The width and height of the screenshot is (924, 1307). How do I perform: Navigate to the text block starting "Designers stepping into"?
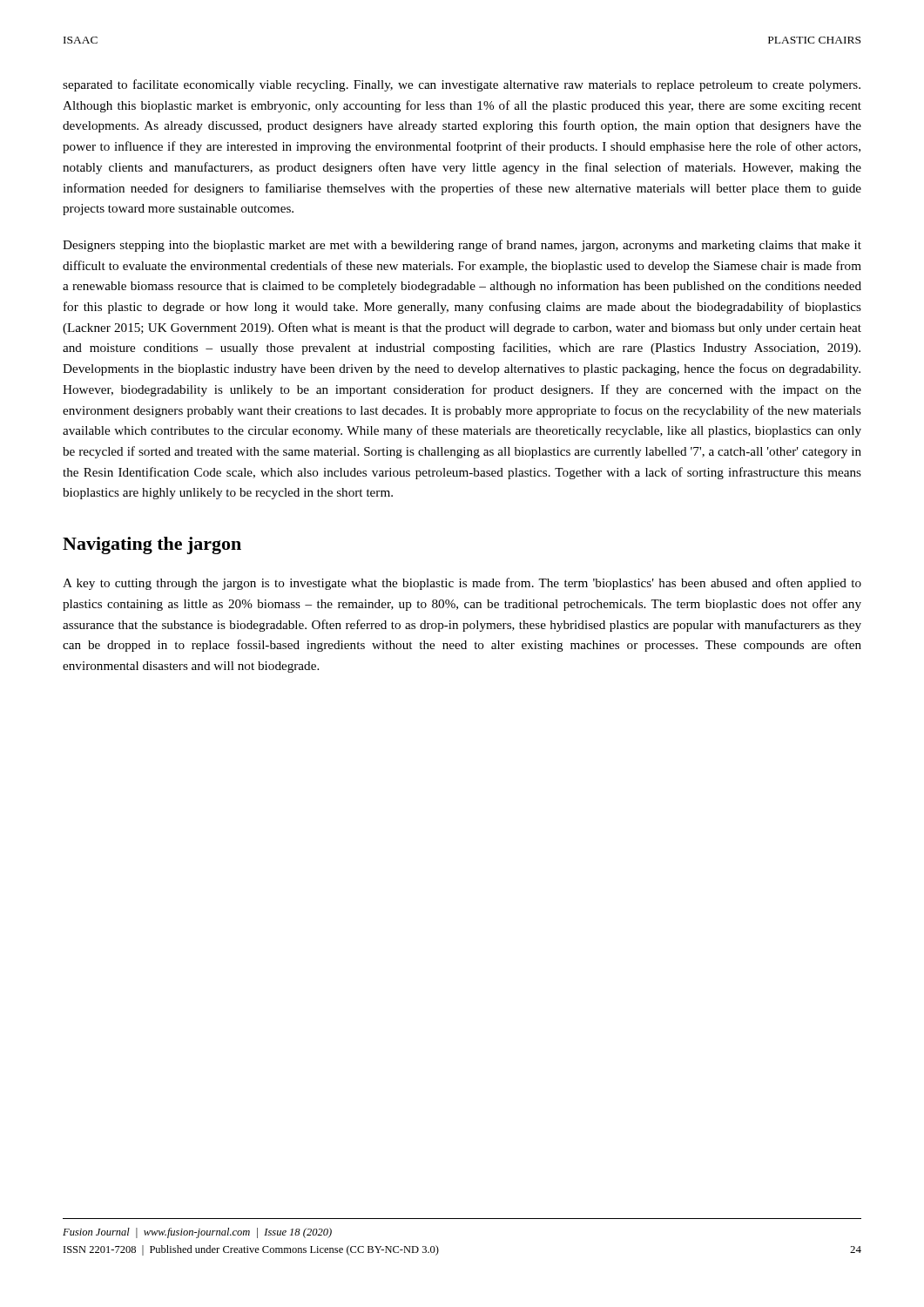(x=462, y=368)
